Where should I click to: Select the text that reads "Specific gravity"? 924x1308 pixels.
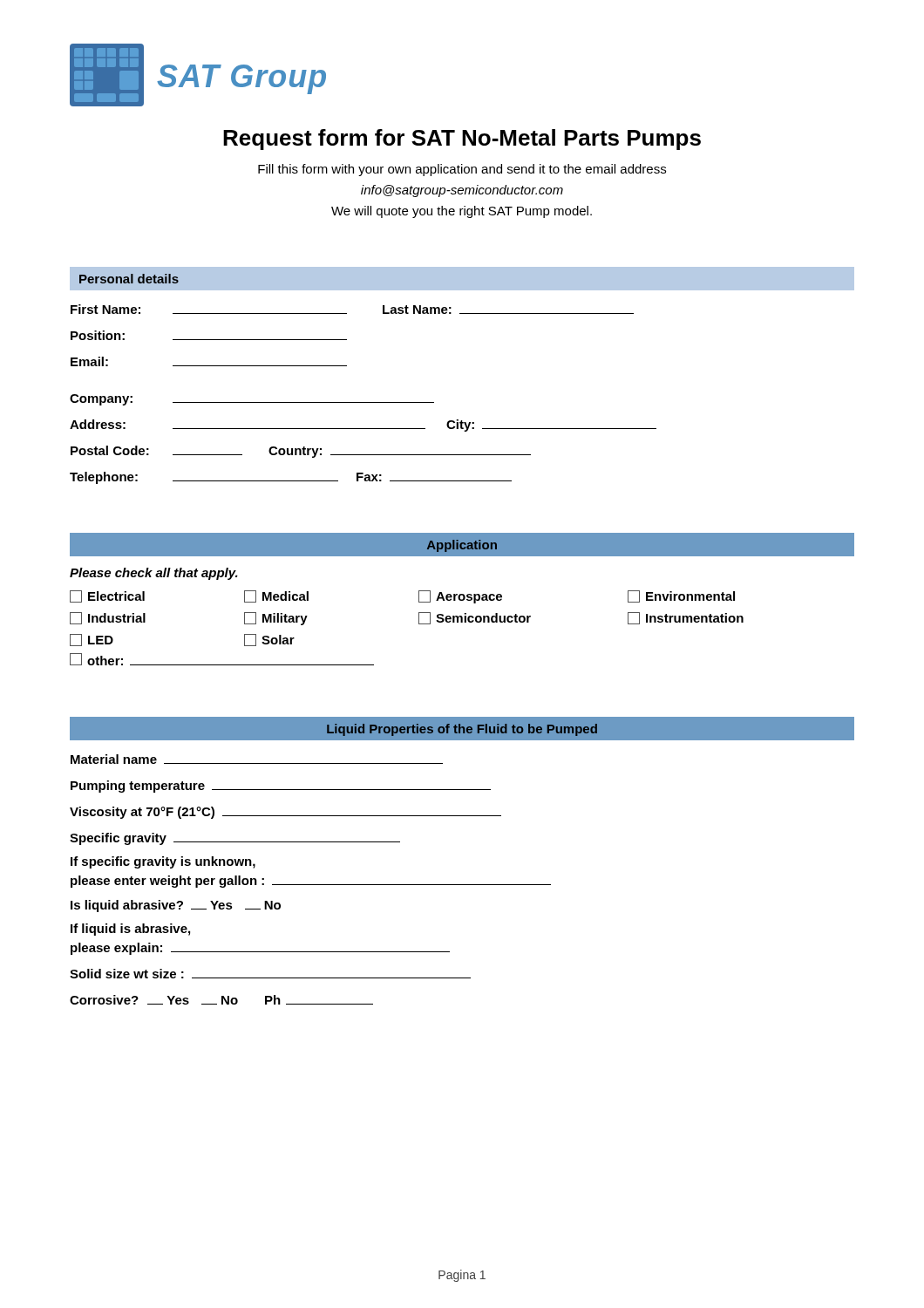[x=235, y=836]
